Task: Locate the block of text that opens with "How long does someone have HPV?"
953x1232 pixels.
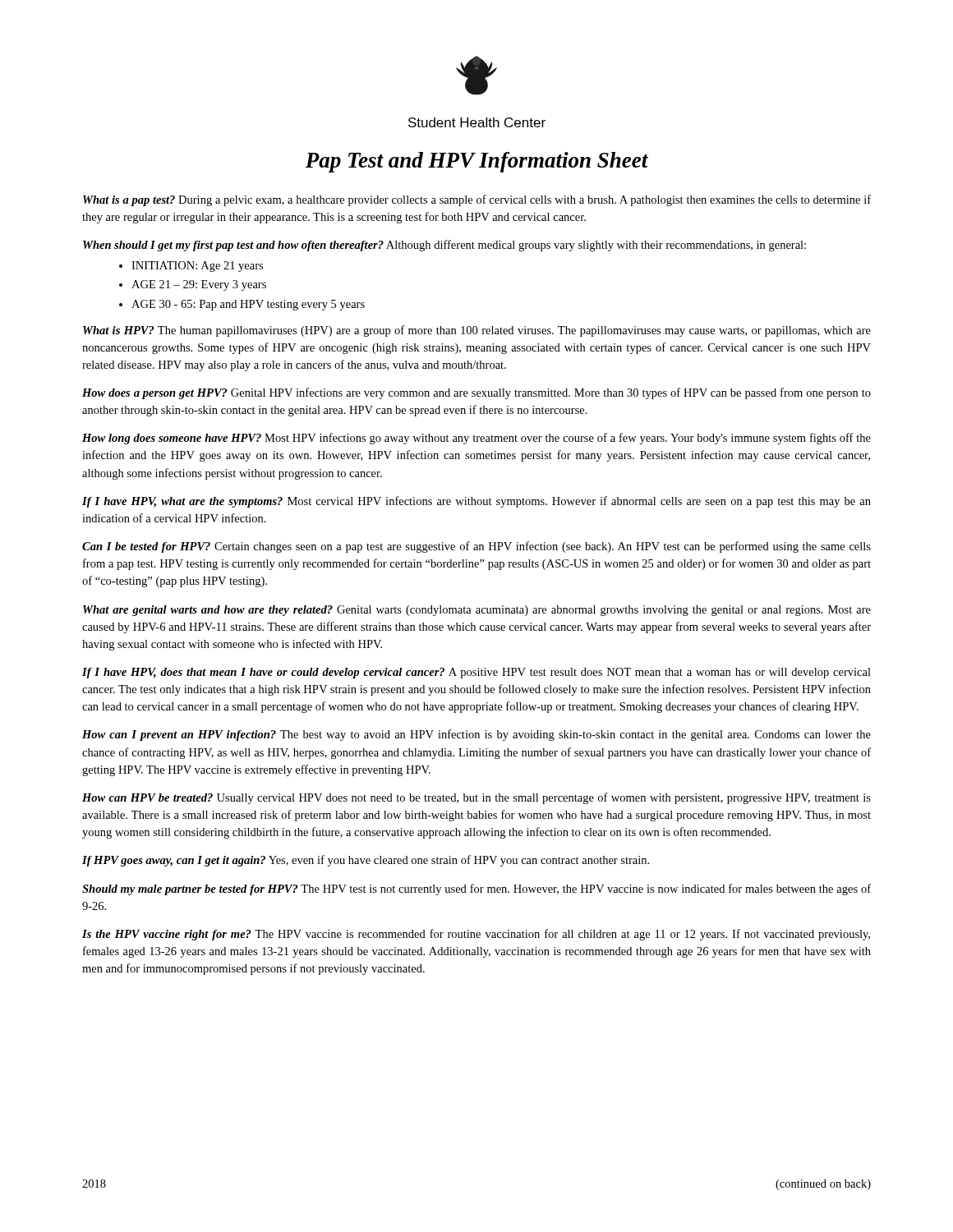Action: pos(476,455)
